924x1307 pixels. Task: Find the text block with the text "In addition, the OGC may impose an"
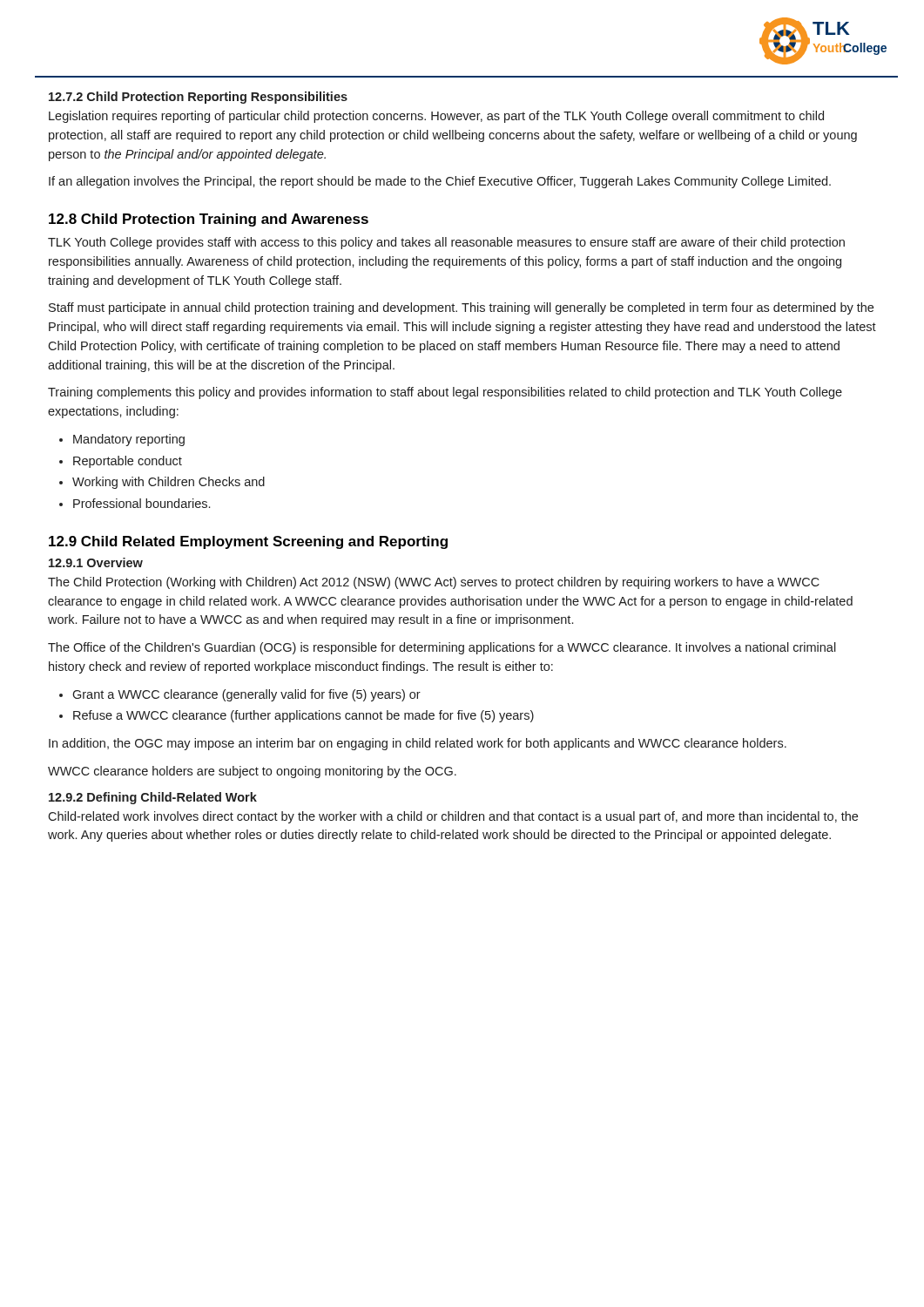coord(462,744)
